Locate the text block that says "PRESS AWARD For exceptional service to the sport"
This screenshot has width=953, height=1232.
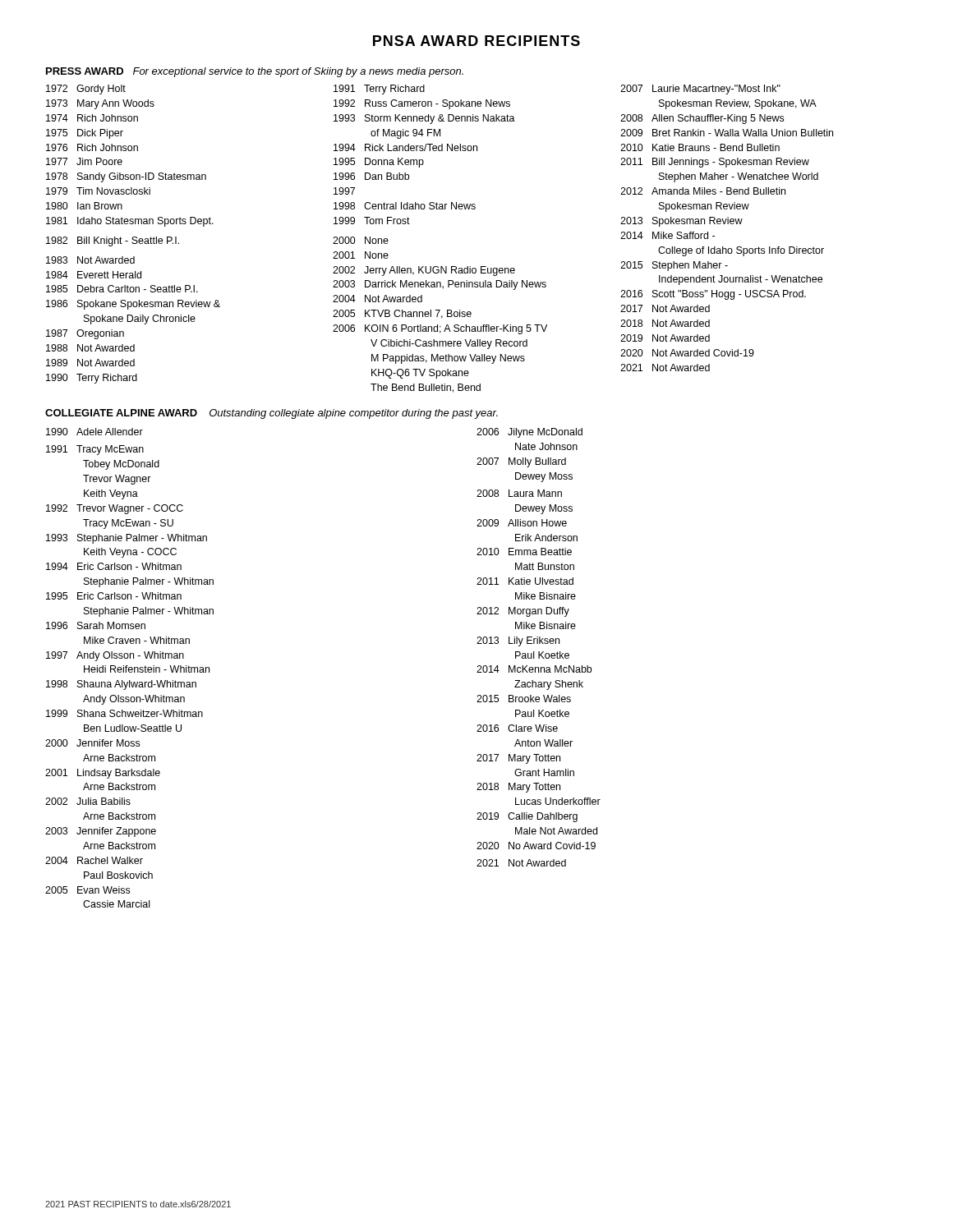255,71
